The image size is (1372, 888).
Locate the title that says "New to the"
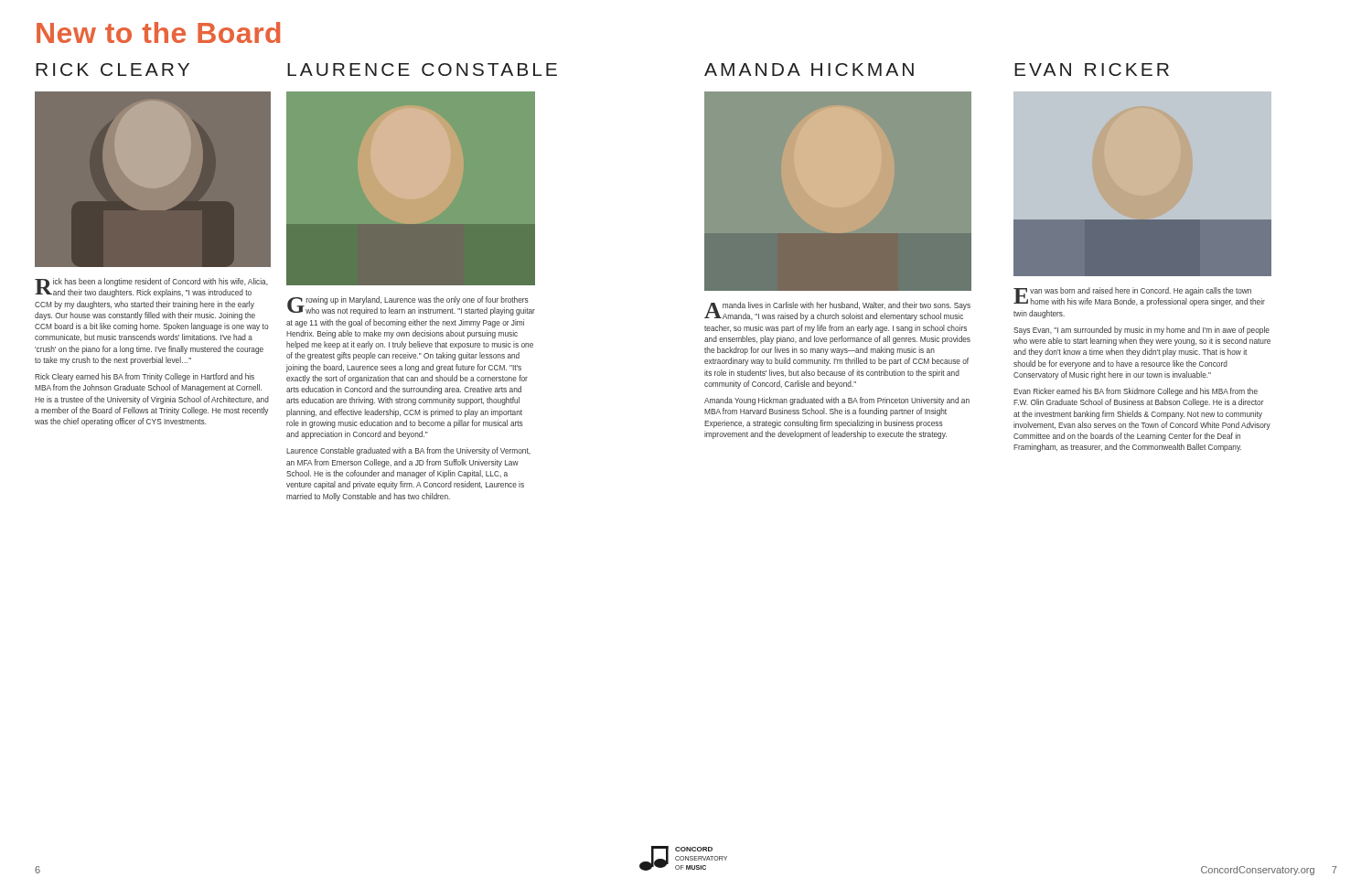159,33
